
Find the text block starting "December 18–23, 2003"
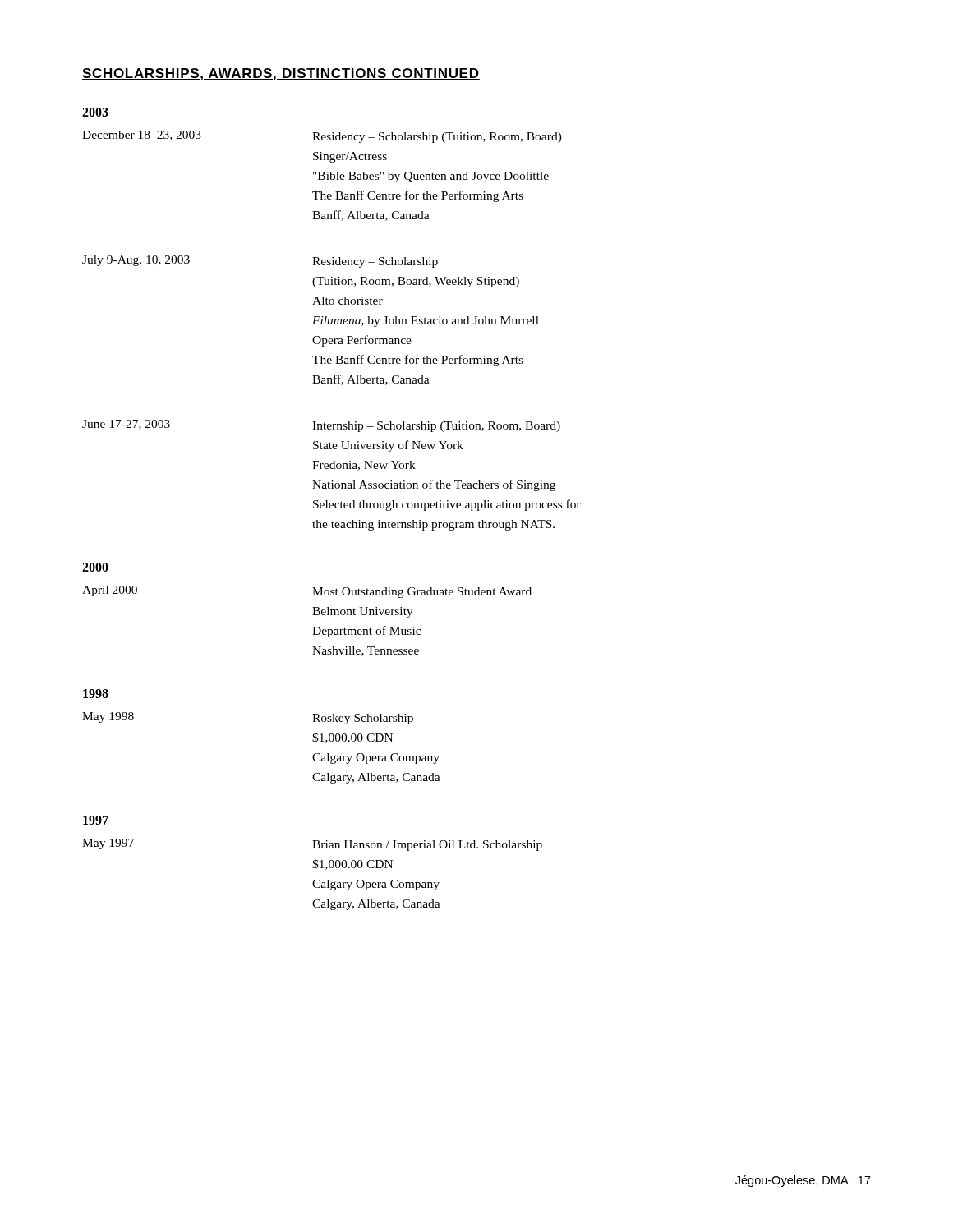pos(476,176)
